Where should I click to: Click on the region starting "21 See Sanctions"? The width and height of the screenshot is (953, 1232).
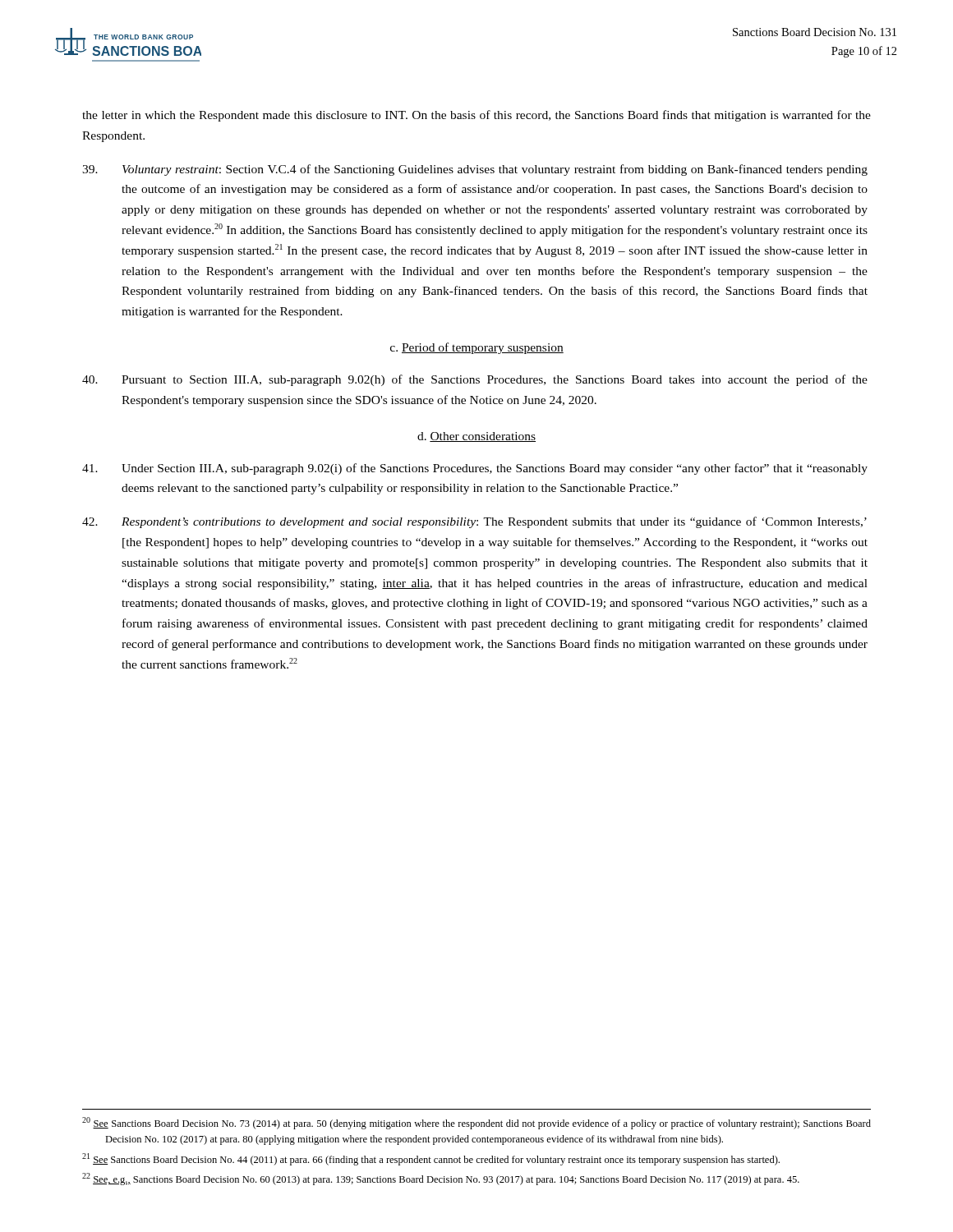tap(431, 1159)
